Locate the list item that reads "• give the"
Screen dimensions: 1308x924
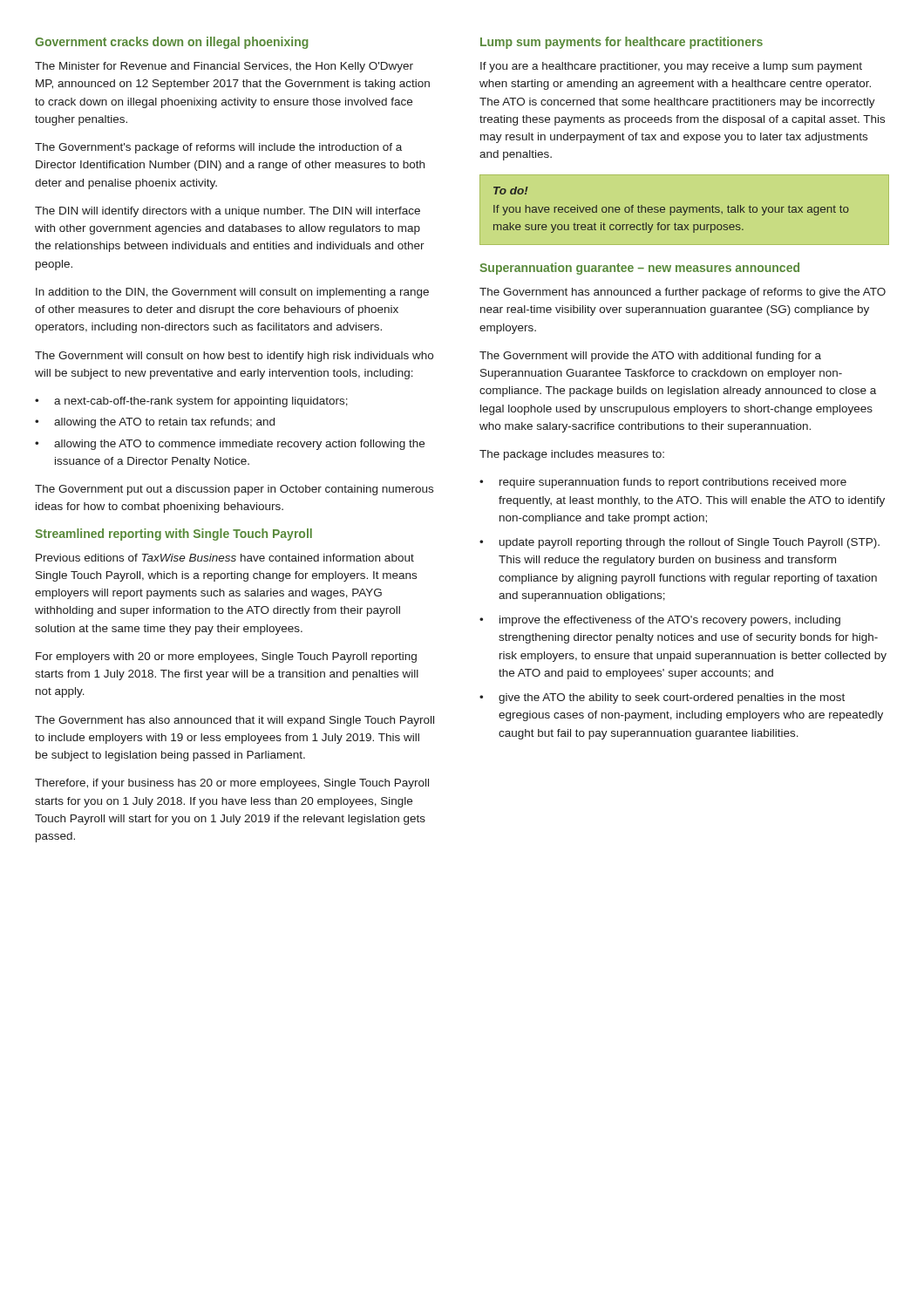click(684, 715)
